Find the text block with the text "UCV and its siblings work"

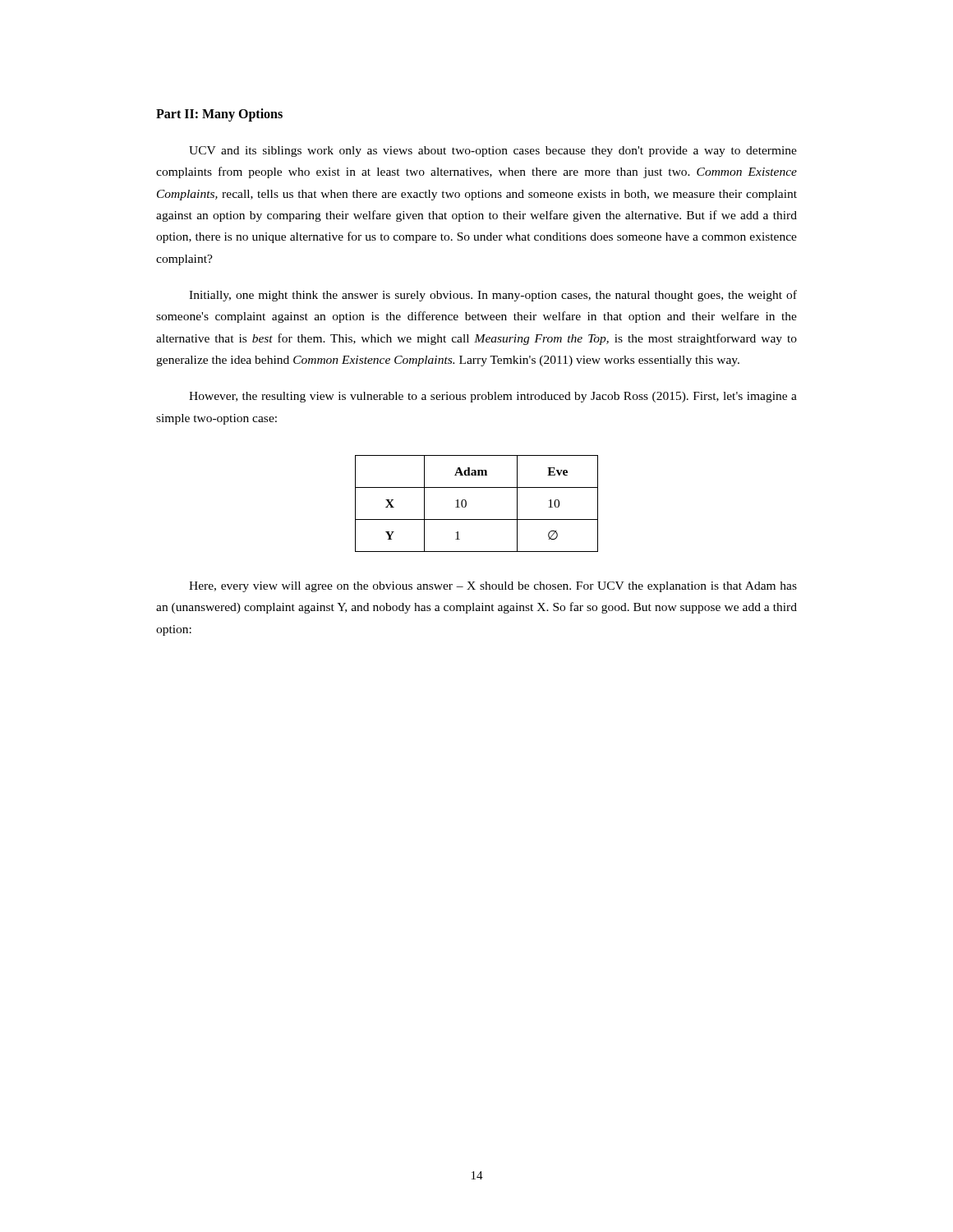click(x=476, y=204)
